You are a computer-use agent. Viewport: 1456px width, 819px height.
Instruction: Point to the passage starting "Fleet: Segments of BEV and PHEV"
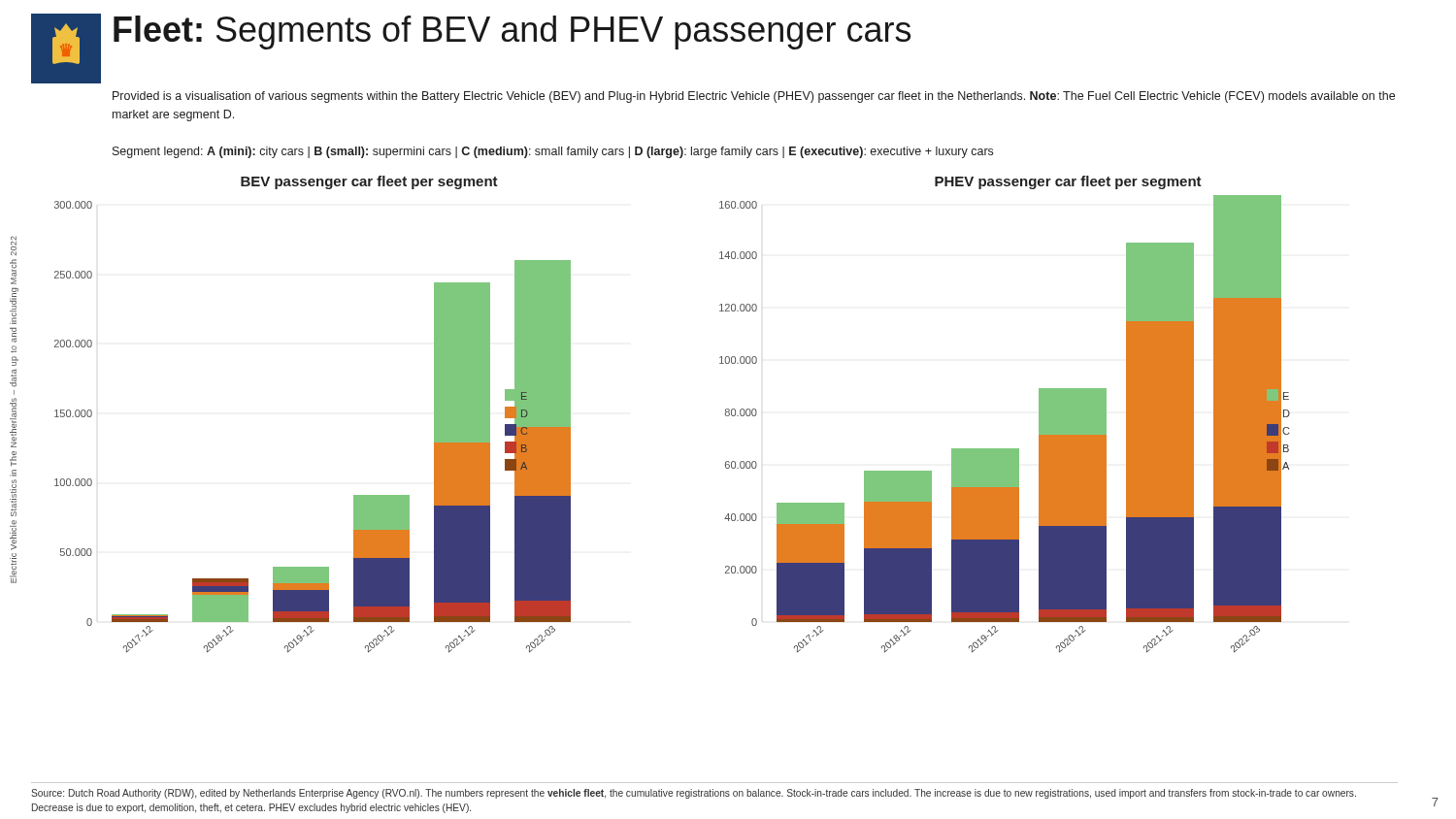(512, 30)
